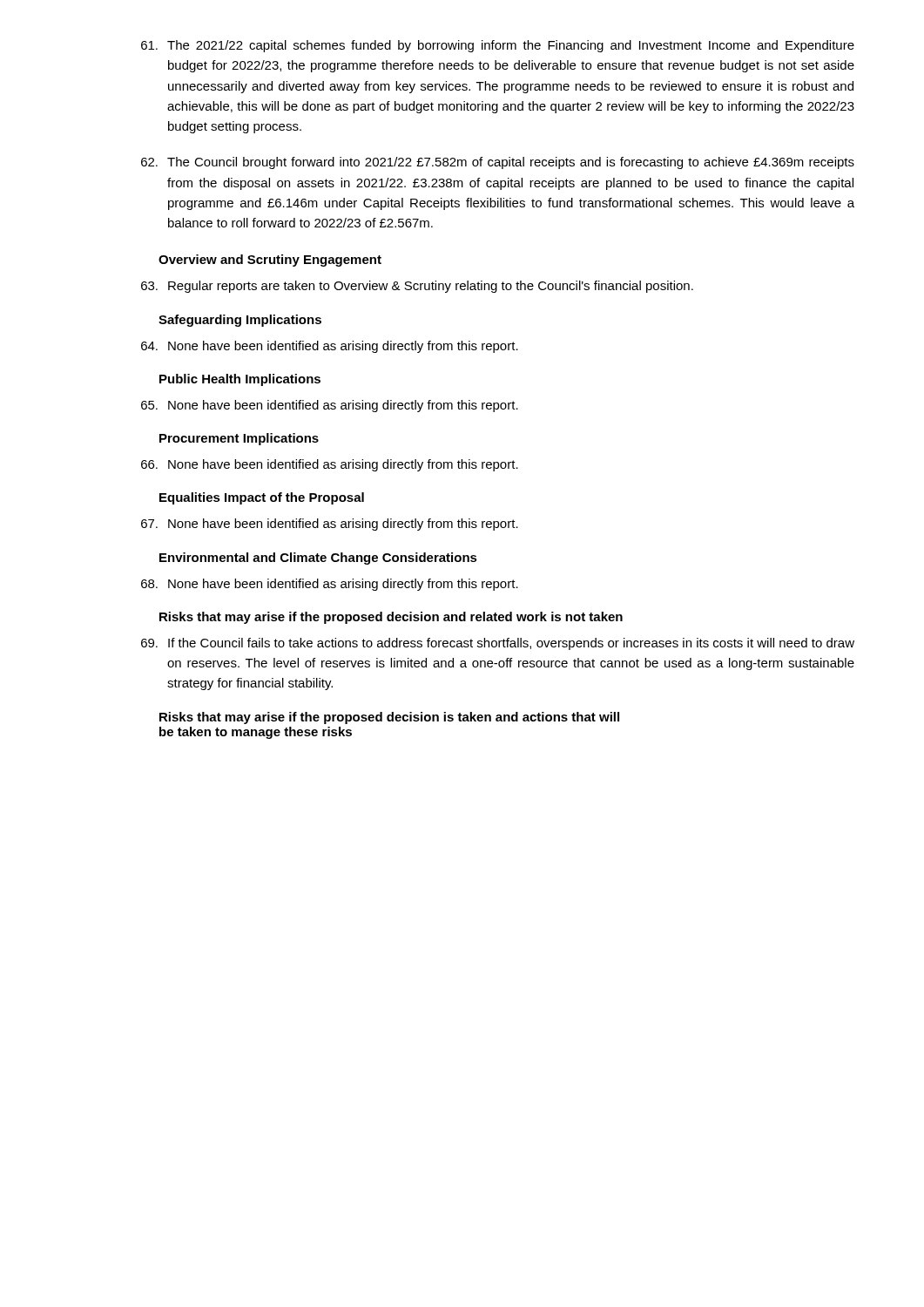Select the block starting "67. None have been identified"
Viewport: 924px width, 1307px height.
[x=484, y=524]
